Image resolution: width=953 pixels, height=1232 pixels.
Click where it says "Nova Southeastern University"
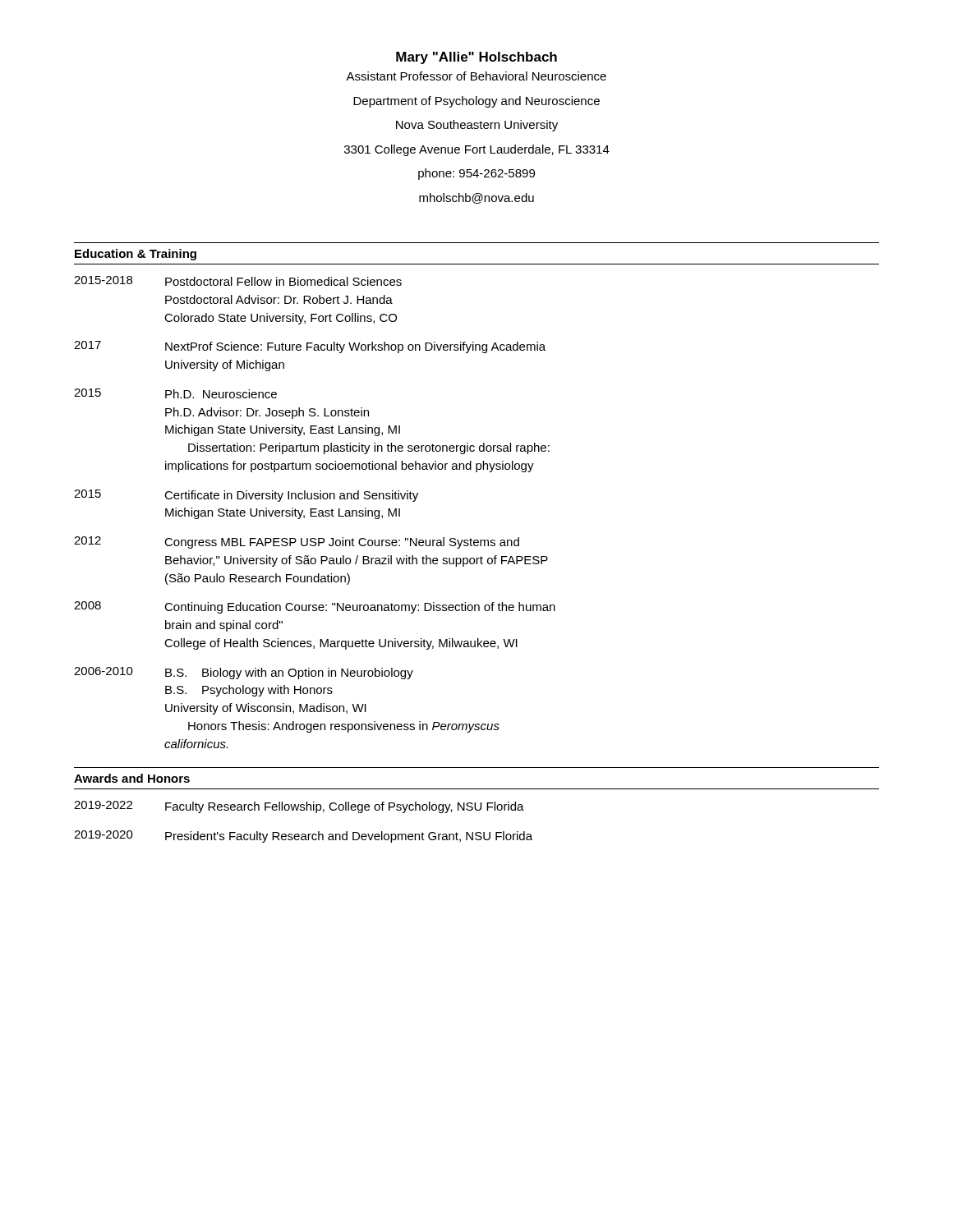[476, 124]
